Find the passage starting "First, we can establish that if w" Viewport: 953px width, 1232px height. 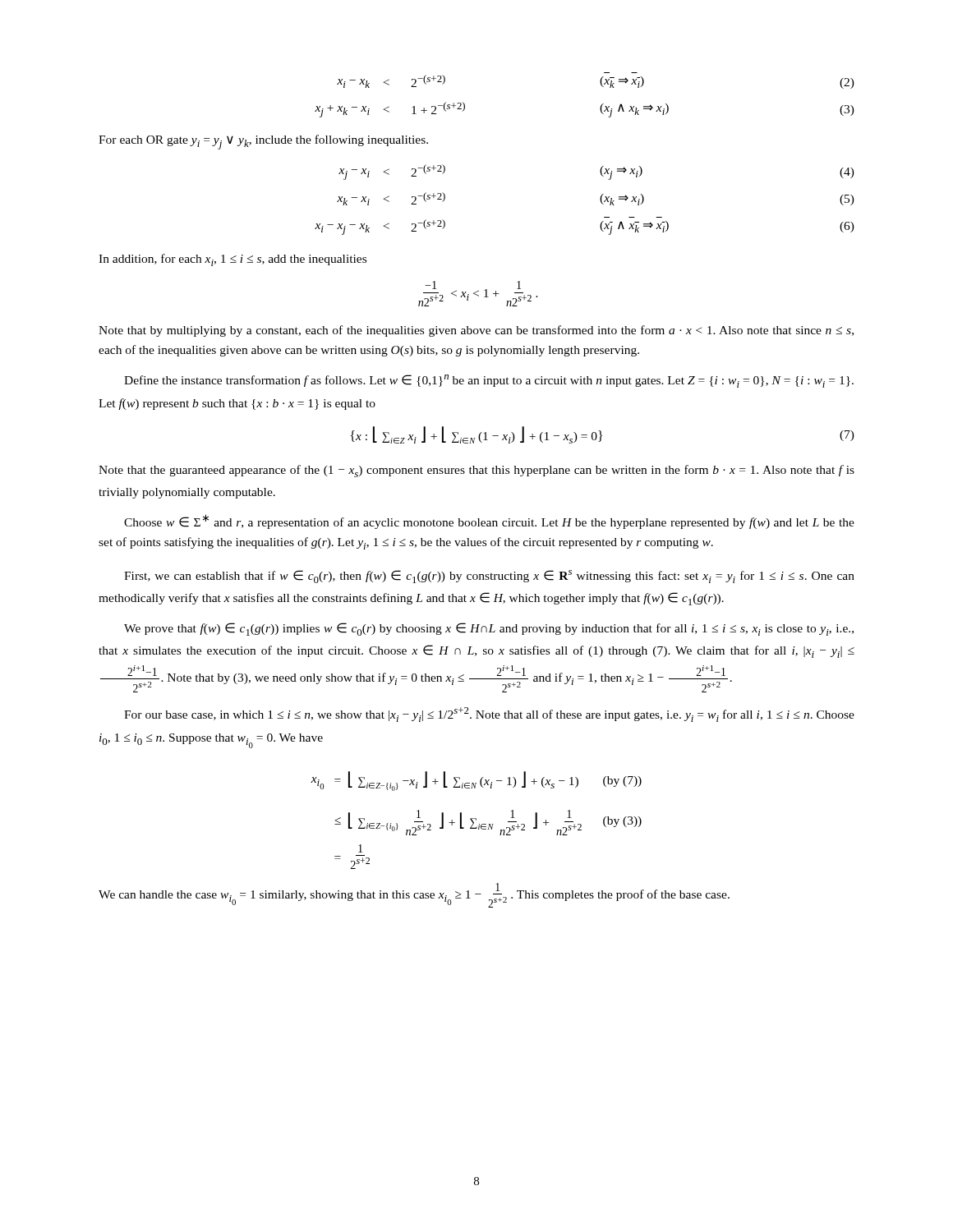pyautogui.click(x=476, y=587)
